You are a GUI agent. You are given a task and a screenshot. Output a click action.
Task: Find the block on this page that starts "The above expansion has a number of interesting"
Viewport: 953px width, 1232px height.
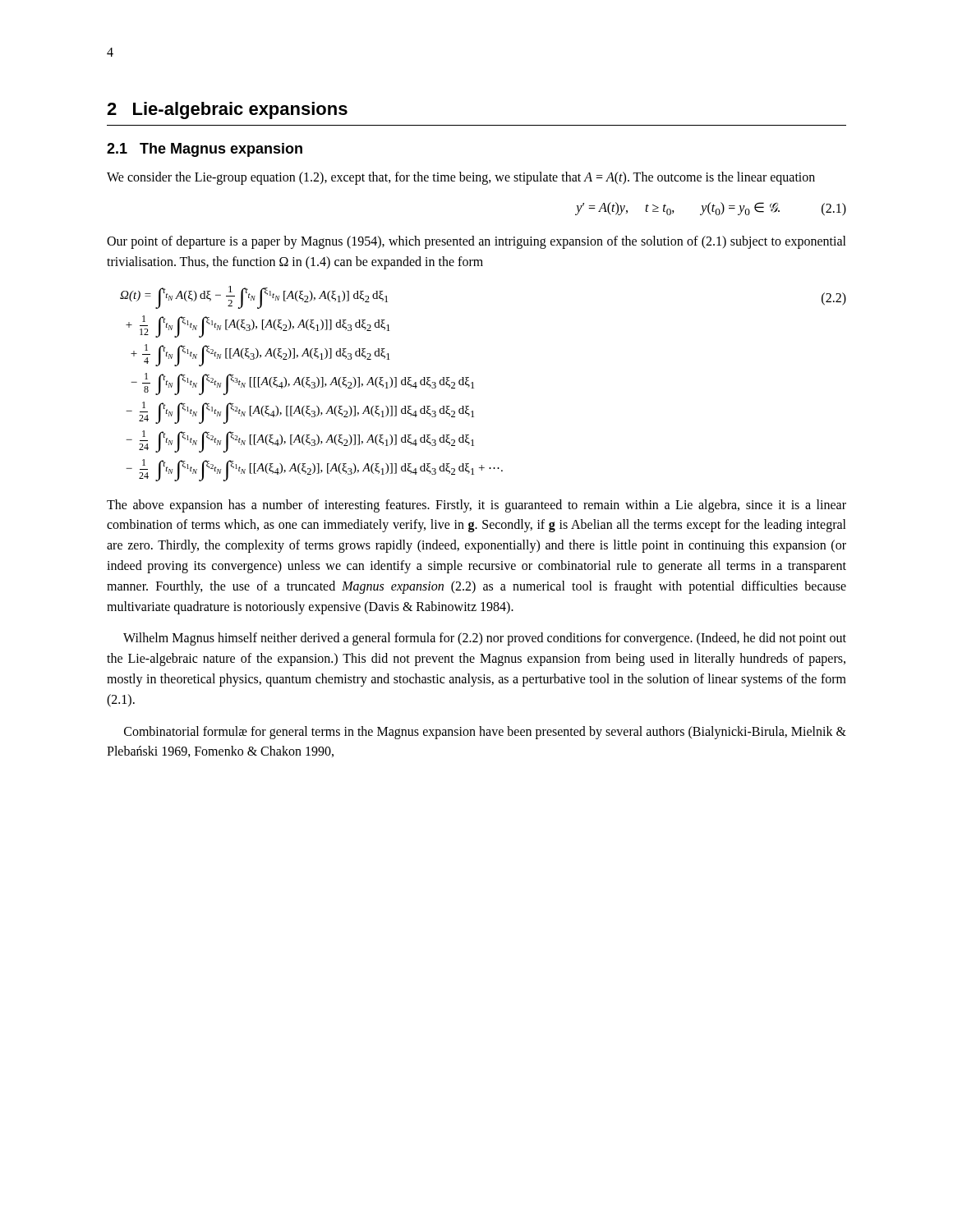(476, 555)
